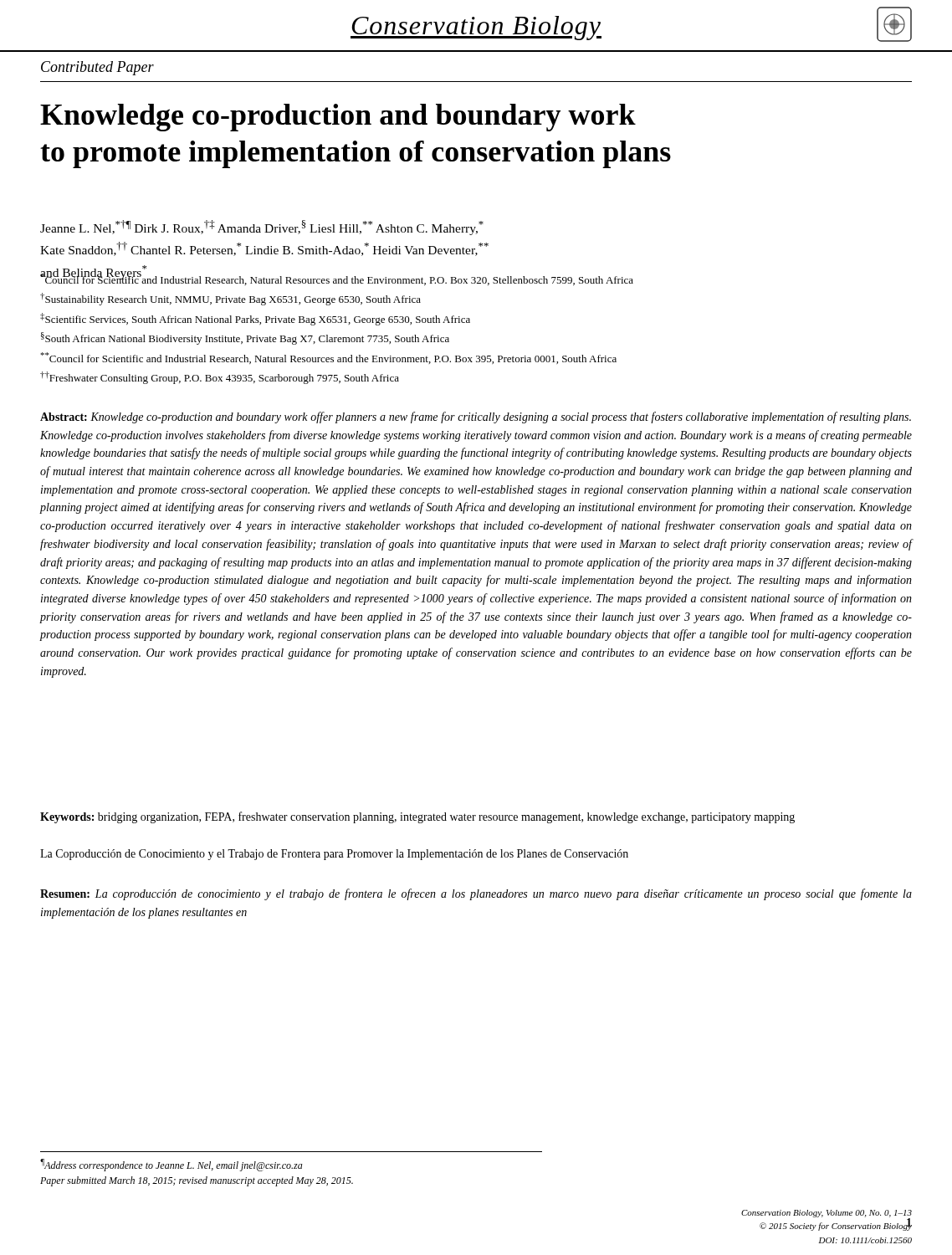This screenshot has width=952, height=1255.
Task: Click on the region starting "Keywords: bridging organization, FEPA, freshwater conservation planning, integrated"
Action: (418, 817)
